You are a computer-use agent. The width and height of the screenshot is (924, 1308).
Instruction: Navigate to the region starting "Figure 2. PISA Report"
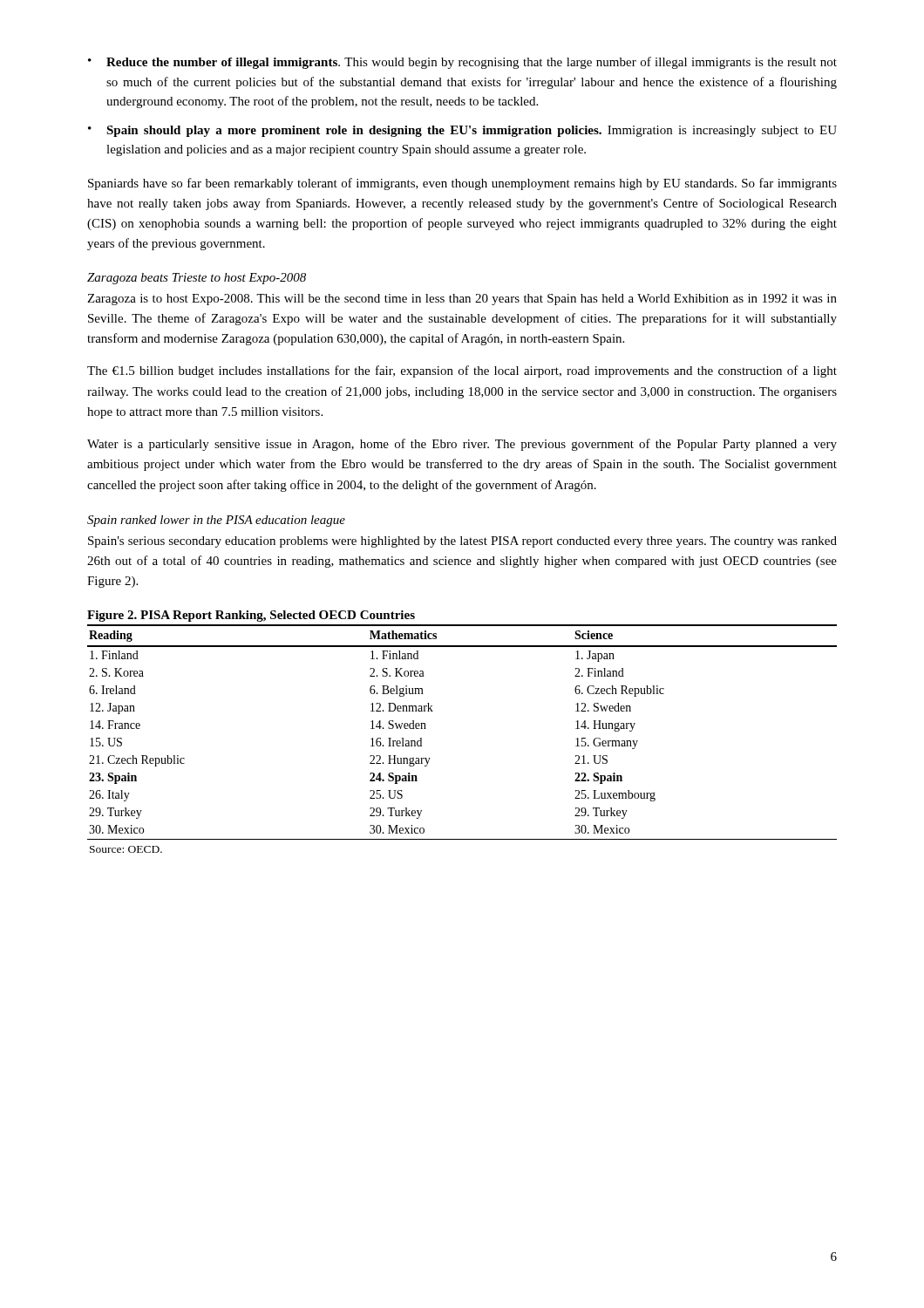(x=251, y=614)
